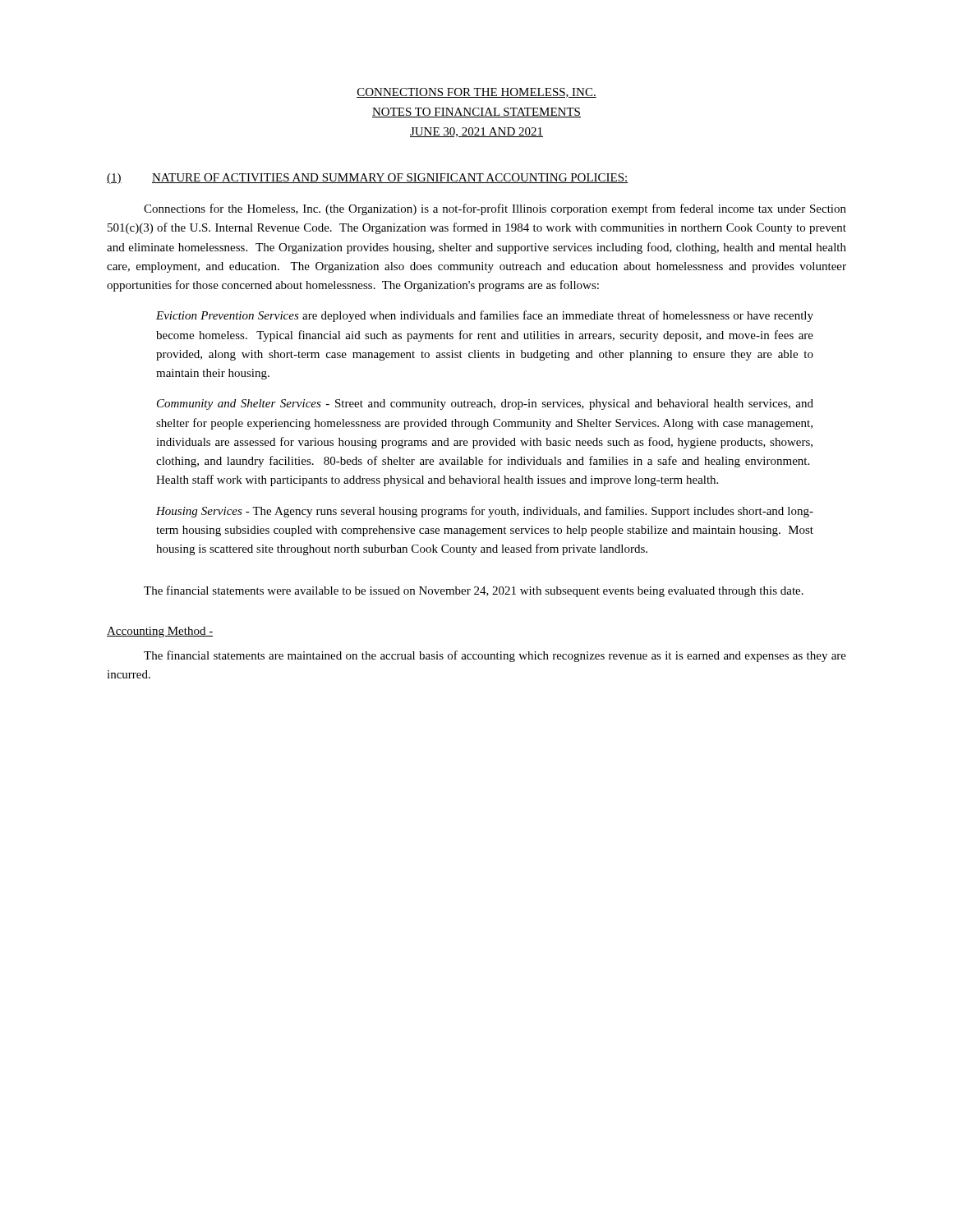953x1232 pixels.
Task: Navigate to the passage starting "Housing Services - The Agency runs"
Action: tap(485, 530)
